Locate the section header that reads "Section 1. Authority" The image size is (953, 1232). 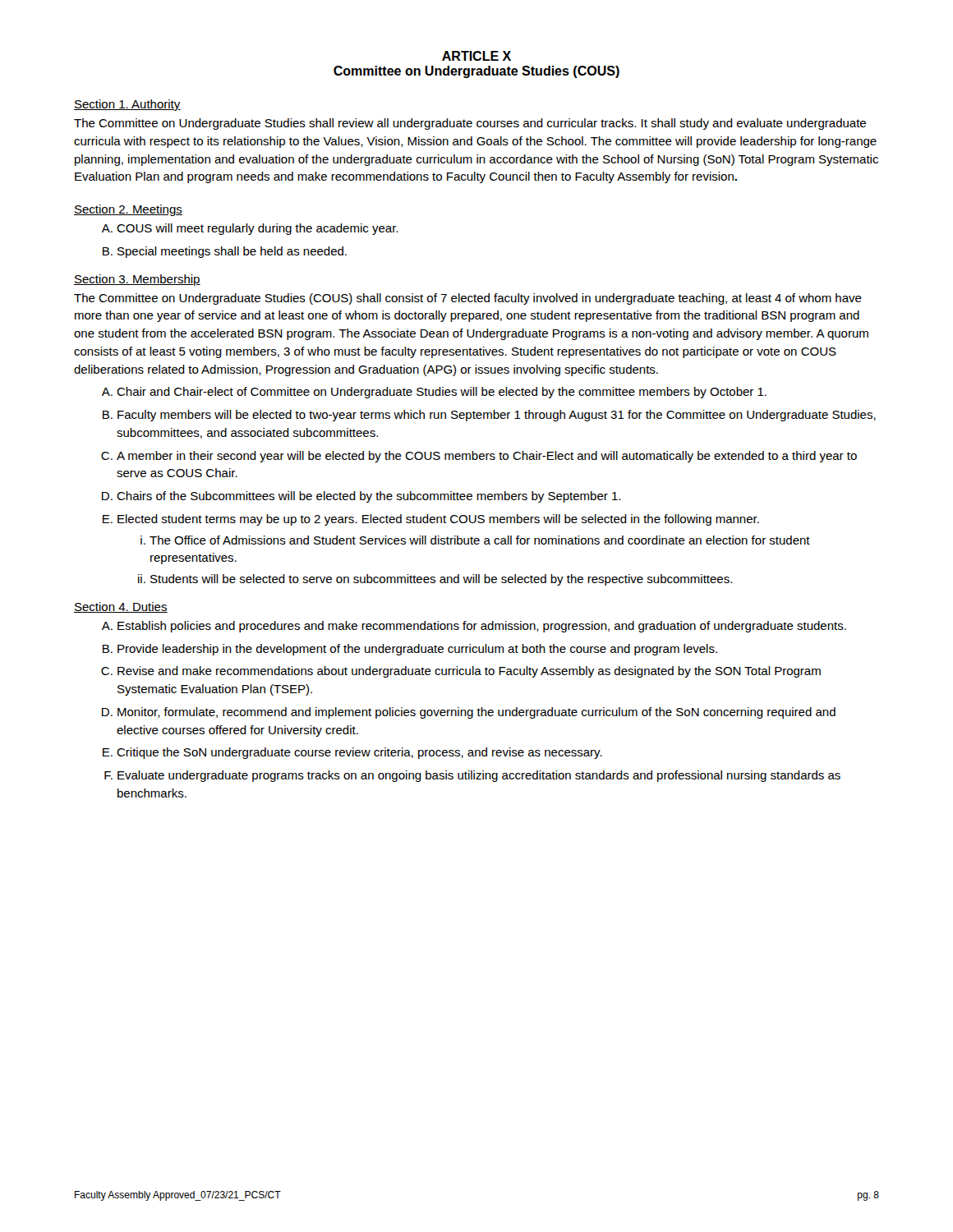tap(127, 104)
